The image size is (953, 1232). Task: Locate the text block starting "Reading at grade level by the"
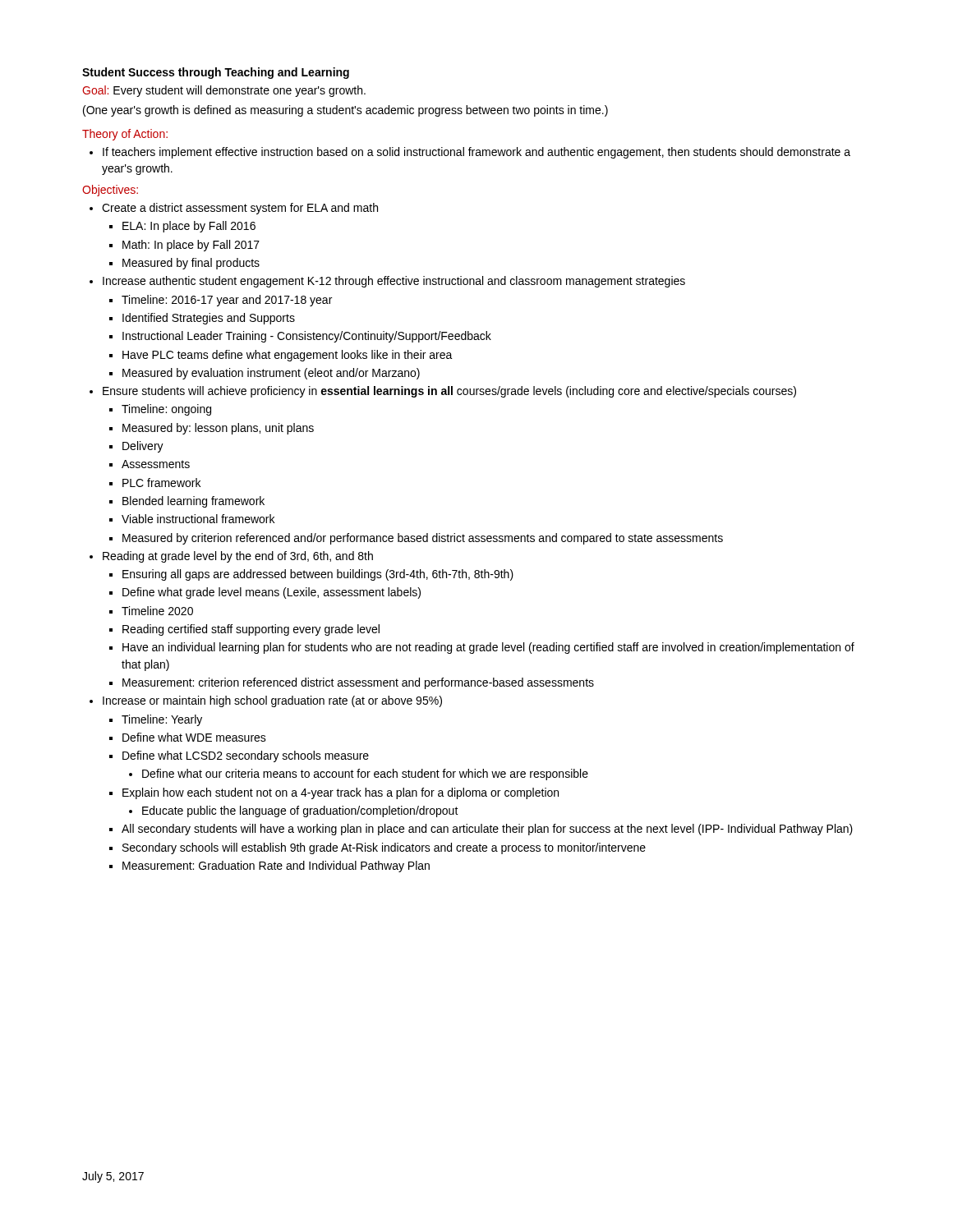tap(238, 557)
